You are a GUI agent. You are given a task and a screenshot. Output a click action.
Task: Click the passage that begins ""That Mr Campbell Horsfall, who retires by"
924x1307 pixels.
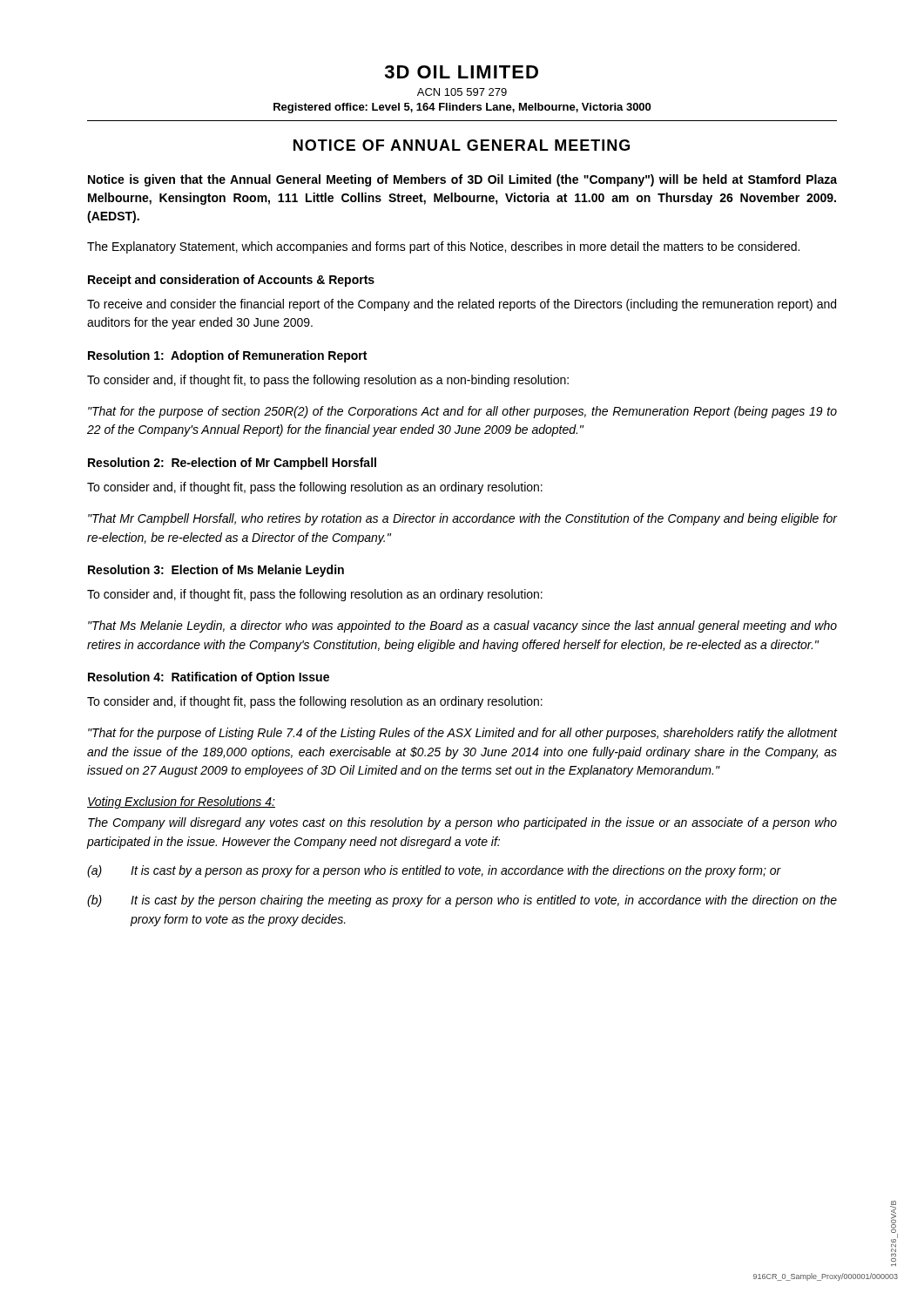pos(462,528)
